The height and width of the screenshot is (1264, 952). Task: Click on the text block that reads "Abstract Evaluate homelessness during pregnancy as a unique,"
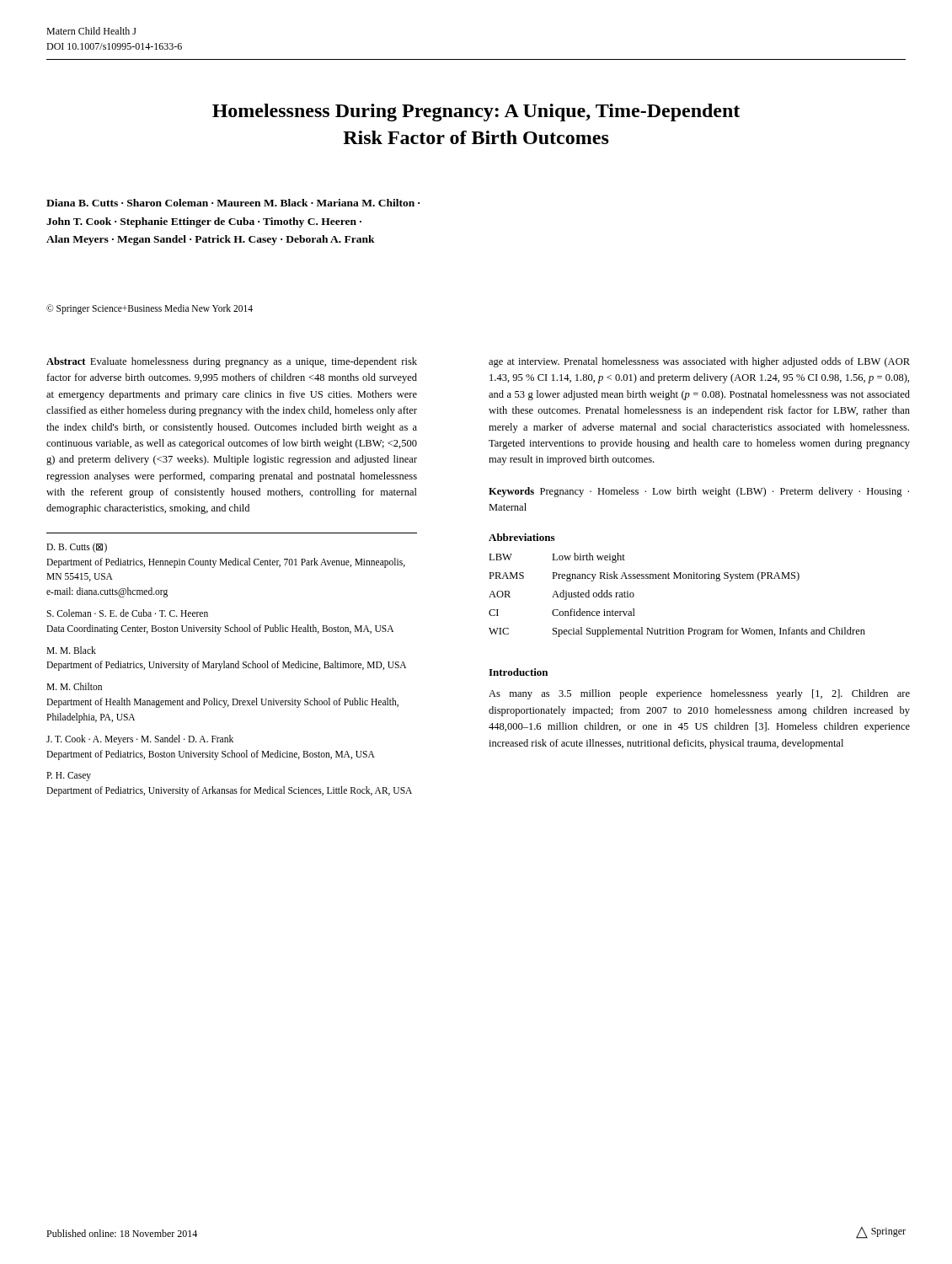[232, 435]
